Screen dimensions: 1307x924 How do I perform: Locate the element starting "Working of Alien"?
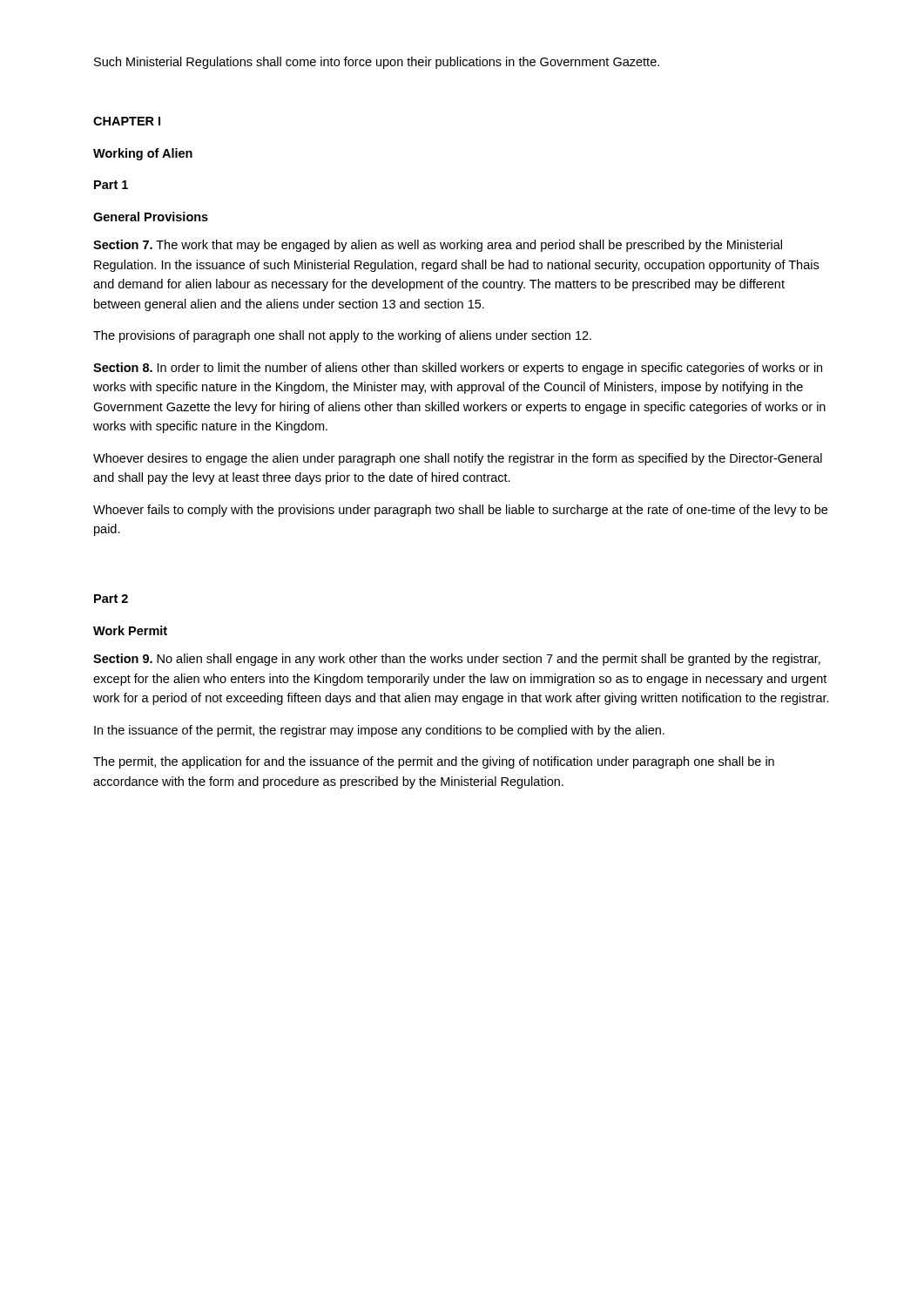[143, 153]
